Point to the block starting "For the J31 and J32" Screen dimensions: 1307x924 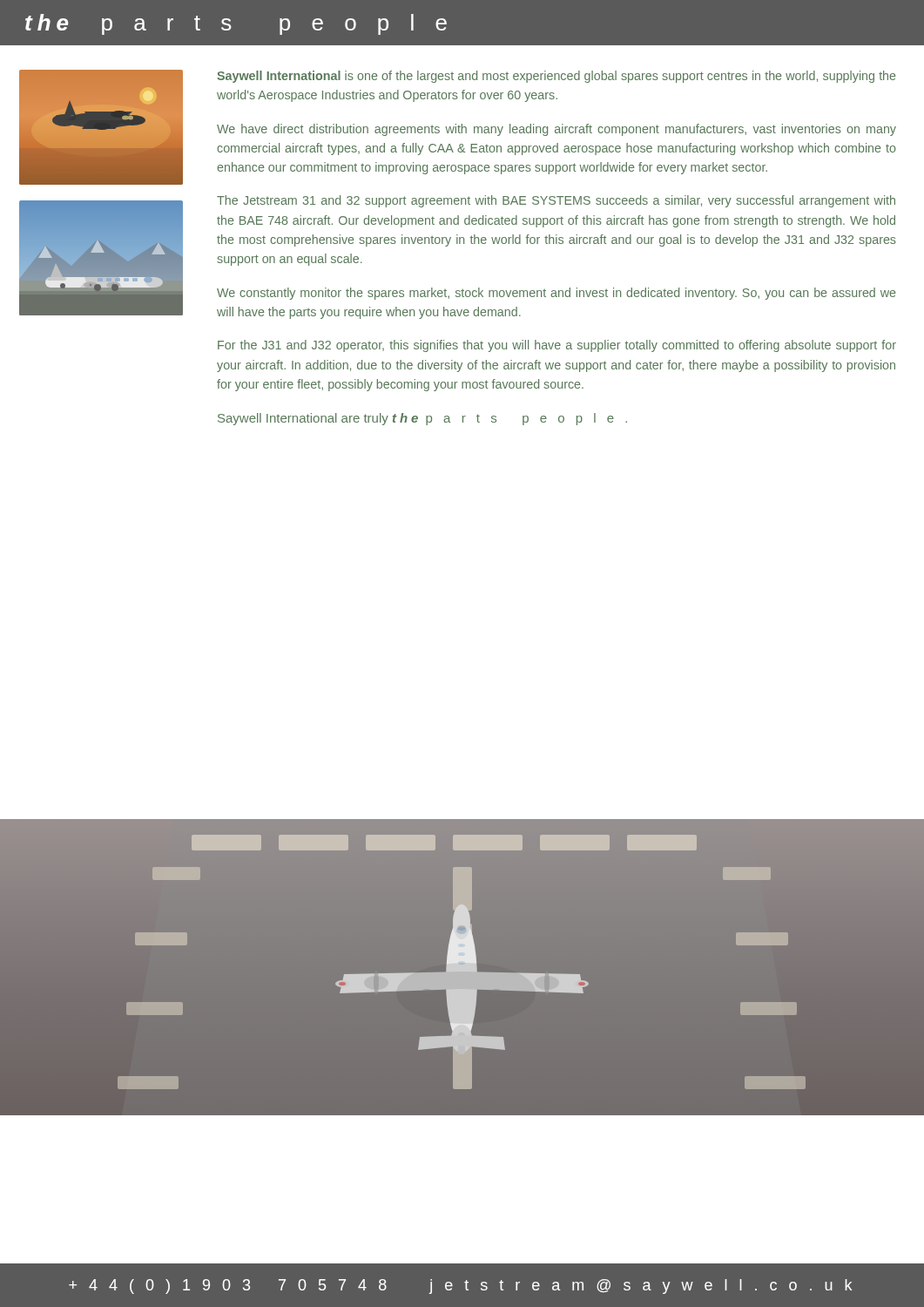[556, 365]
